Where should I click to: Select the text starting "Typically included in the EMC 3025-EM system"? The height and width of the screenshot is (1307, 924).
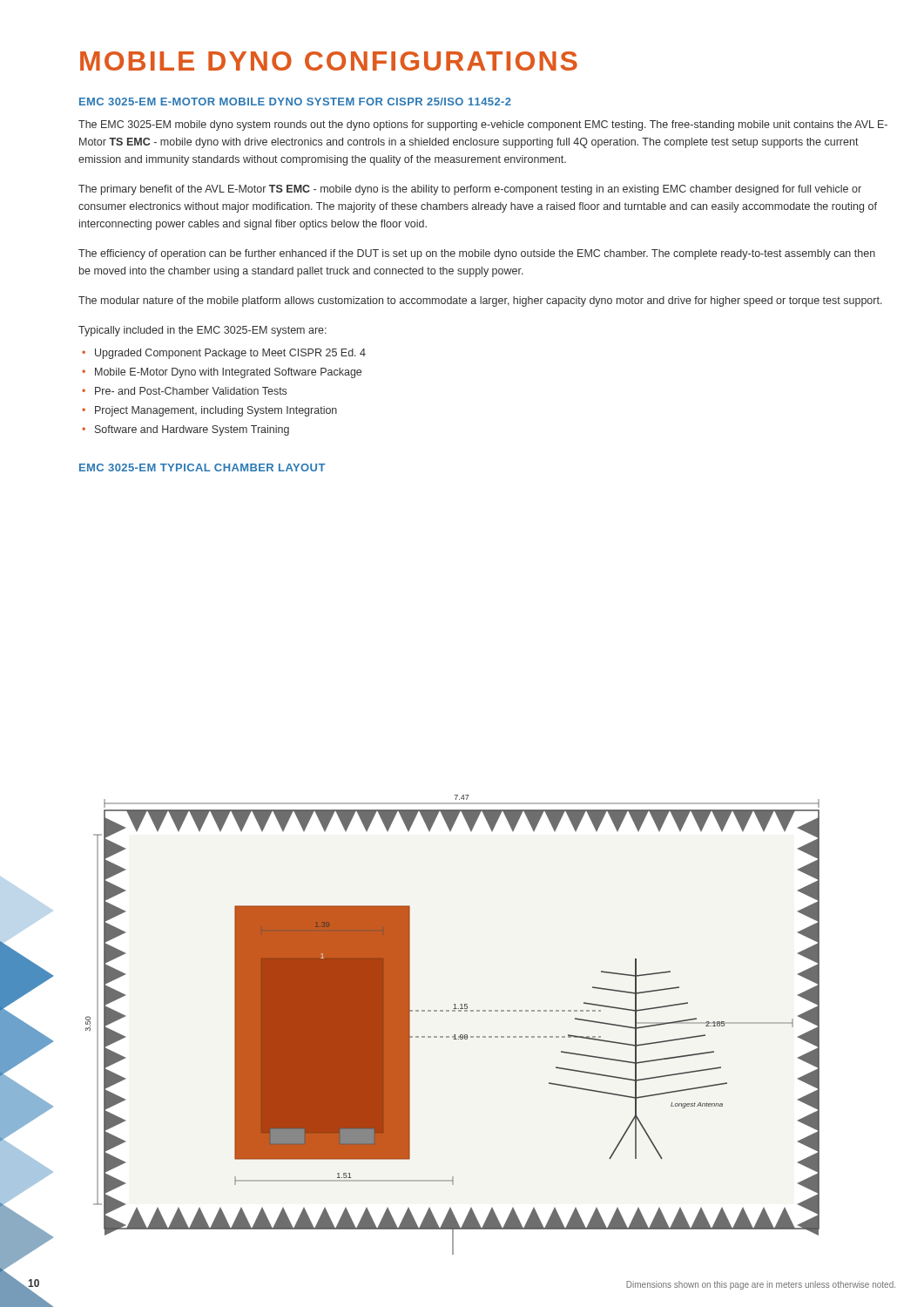[x=203, y=330]
